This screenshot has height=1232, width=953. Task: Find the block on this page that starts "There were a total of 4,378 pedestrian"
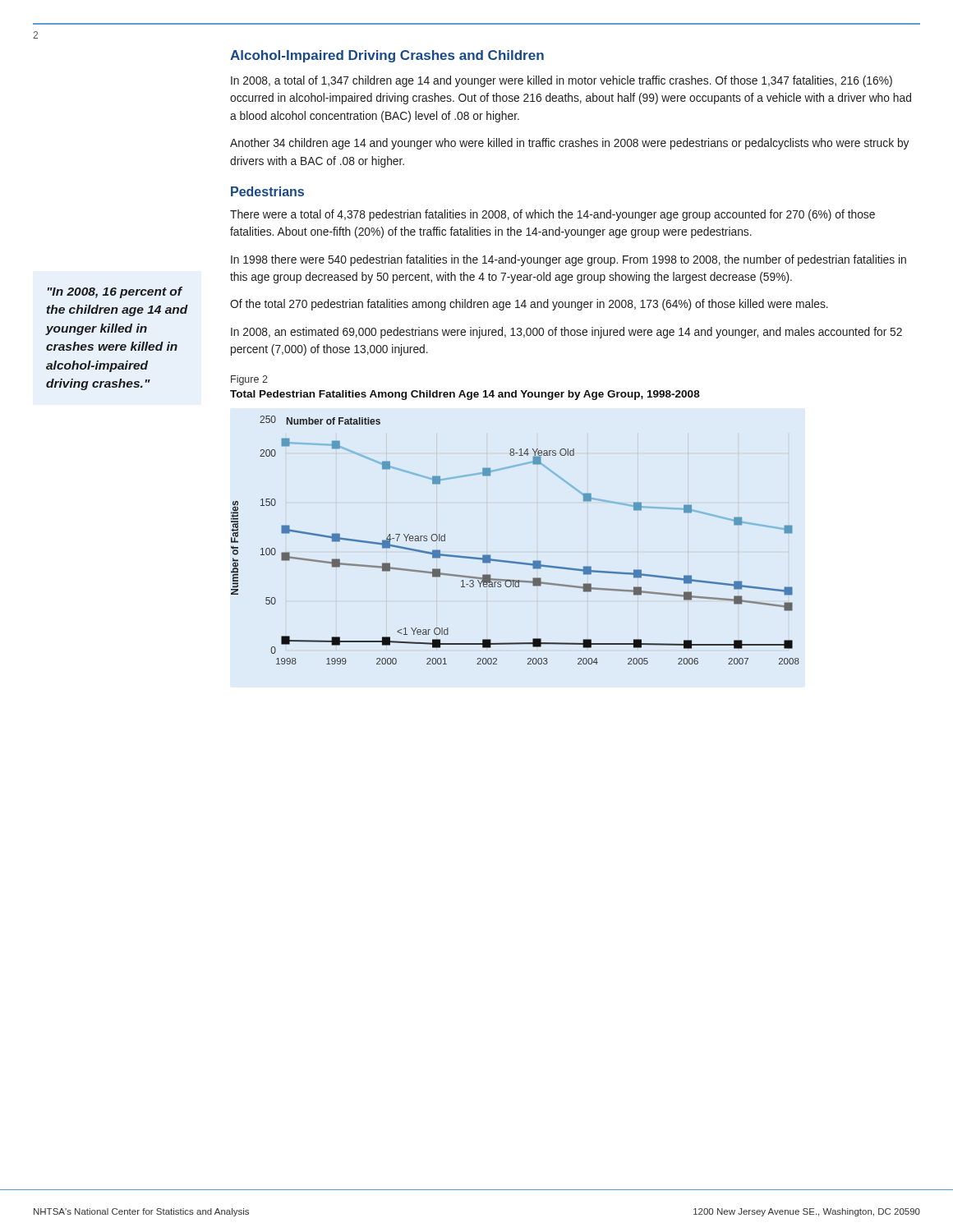pyautogui.click(x=553, y=223)
